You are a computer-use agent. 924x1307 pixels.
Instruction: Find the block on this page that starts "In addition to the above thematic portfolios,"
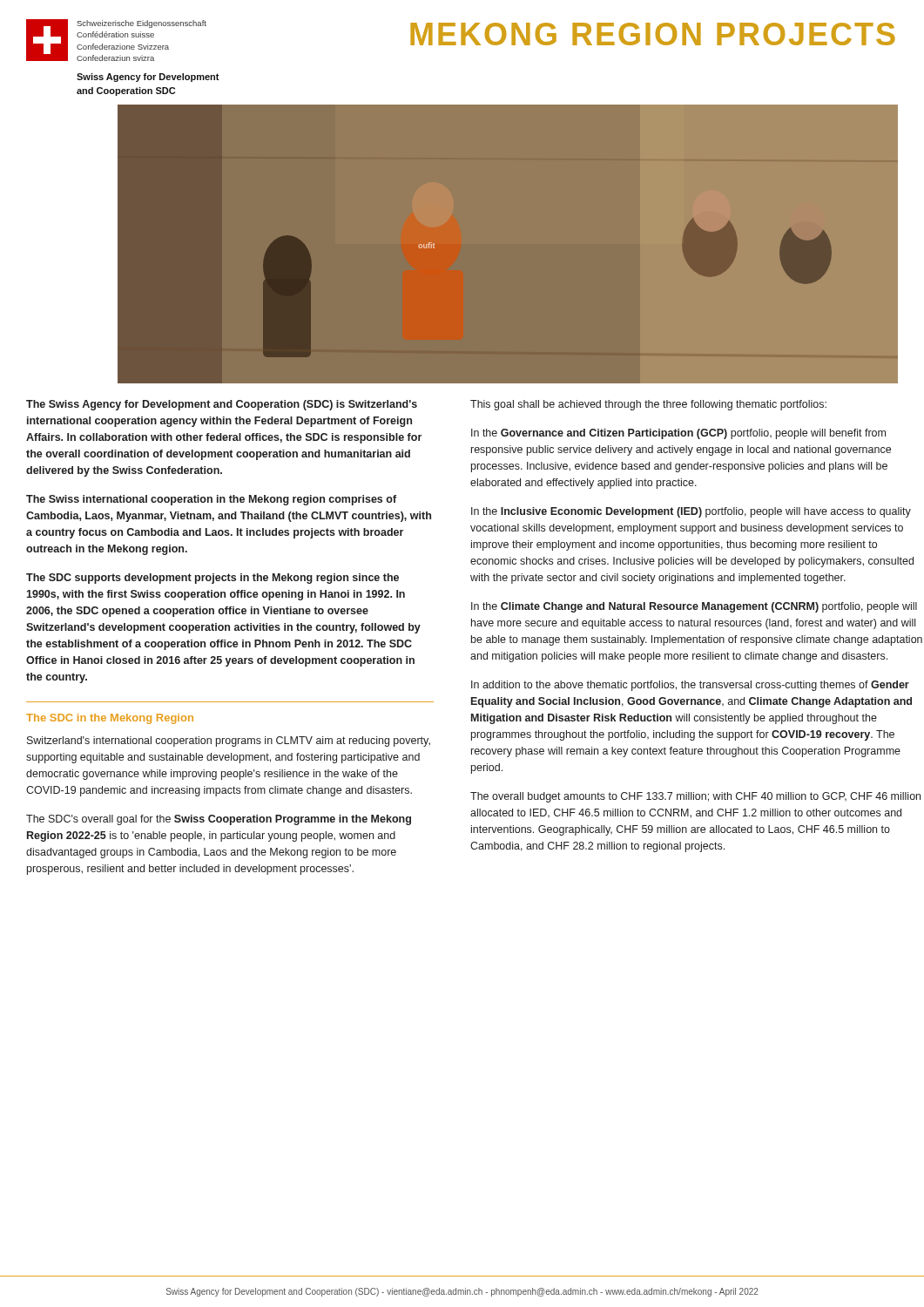point(691,726)
